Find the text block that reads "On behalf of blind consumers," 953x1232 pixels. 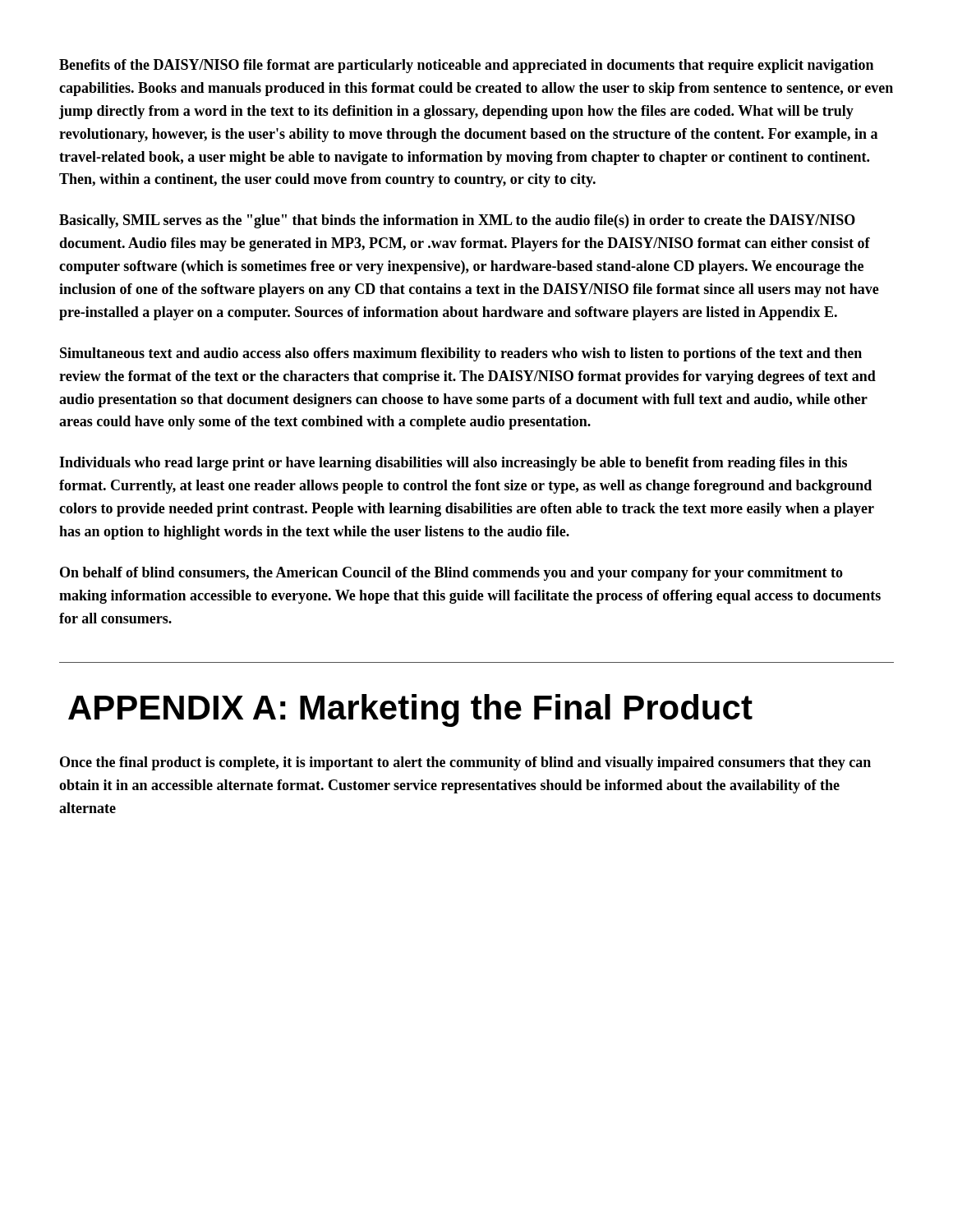click(476, 596)
